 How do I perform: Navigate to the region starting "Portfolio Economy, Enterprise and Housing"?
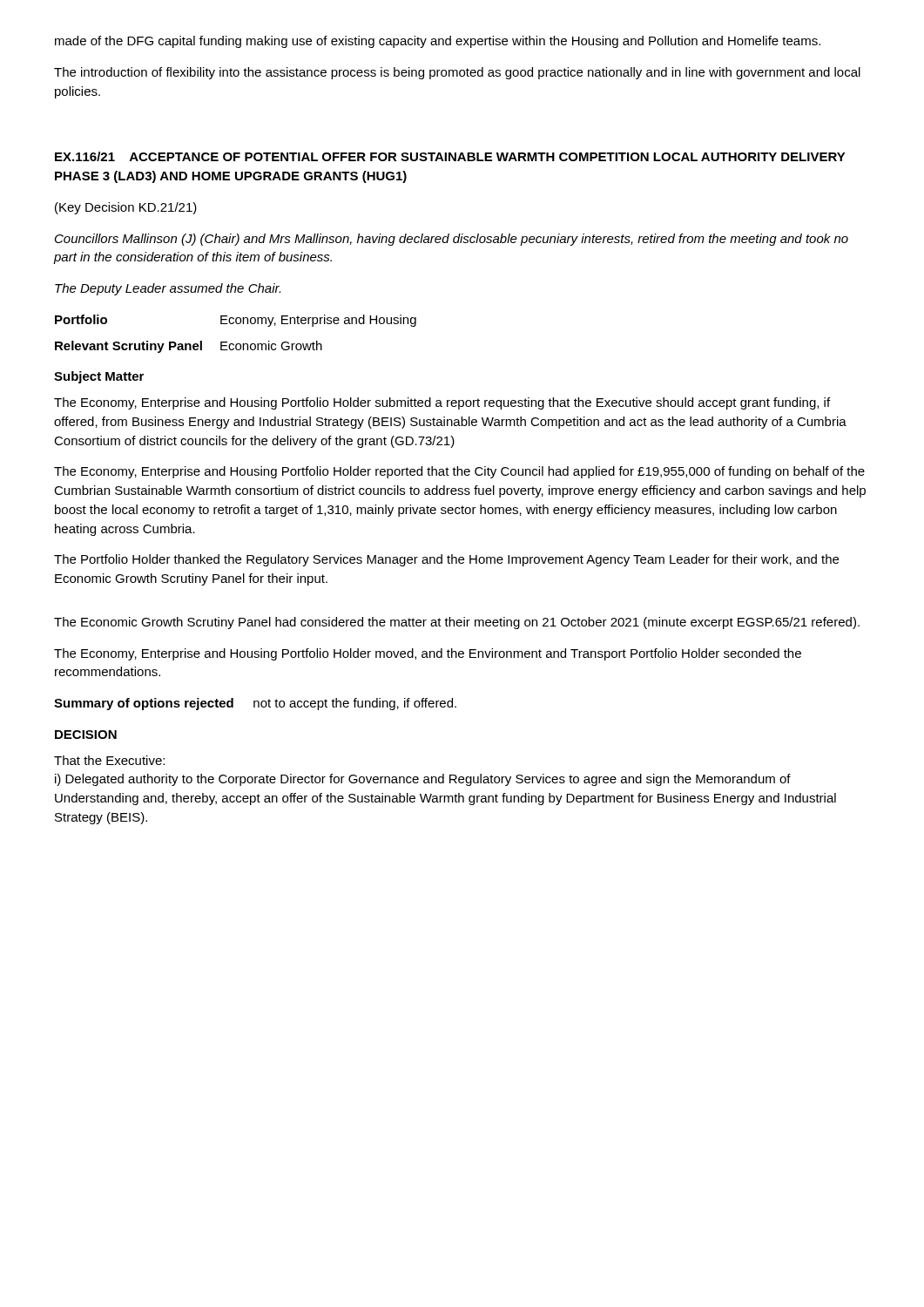pyautogui.click(x=235, y=319)
